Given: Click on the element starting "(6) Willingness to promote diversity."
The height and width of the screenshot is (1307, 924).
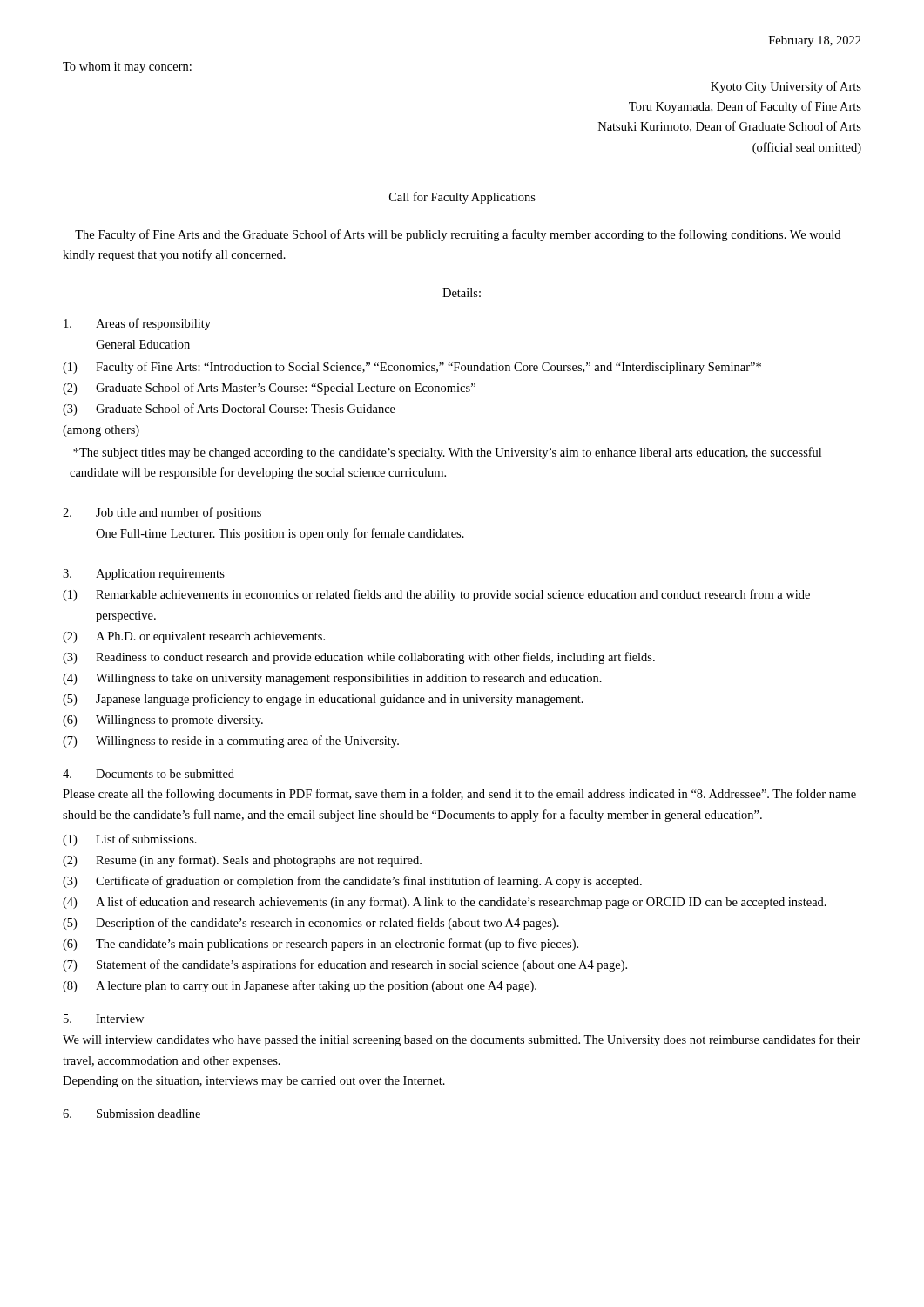Looking at the screenshot, I should coord(163,721).
